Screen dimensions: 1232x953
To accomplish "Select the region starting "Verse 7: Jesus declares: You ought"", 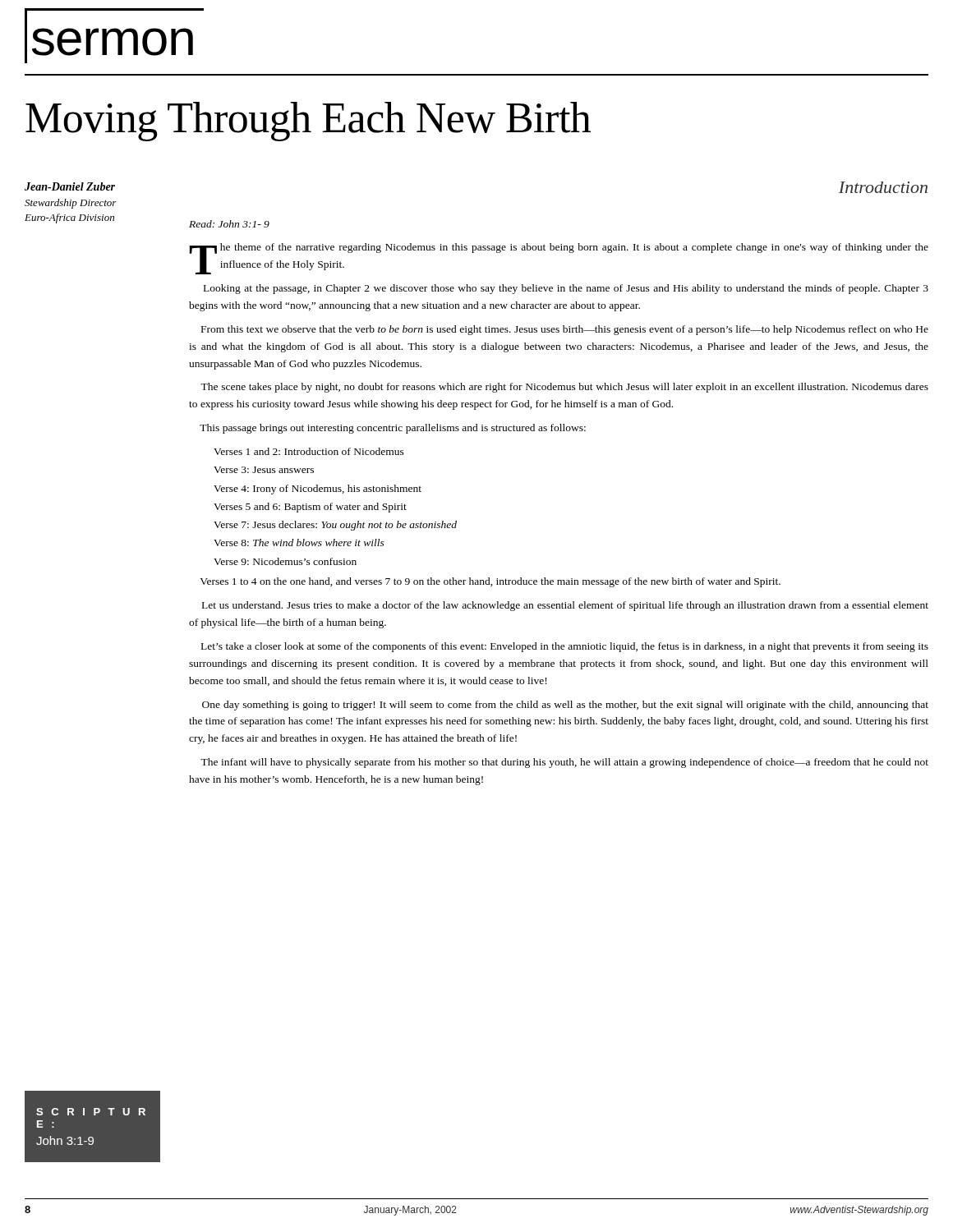I will click(x=335, y=525).
